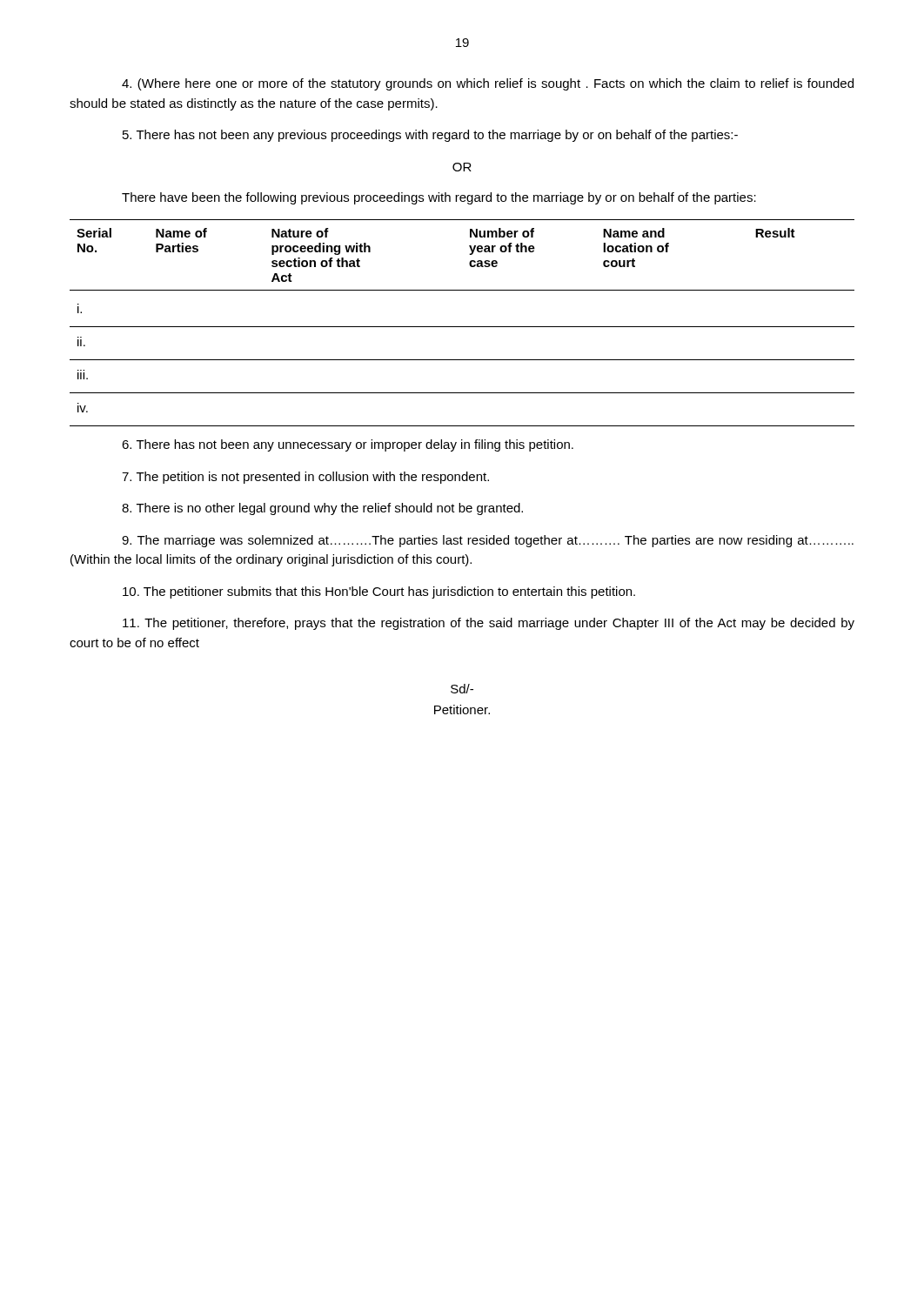Find the block on this page that starts "The petitioner submits that this Hon'ble Court has"
Image resolution: width=924 pixels, height=1305 pixels.
click(379, 591)
